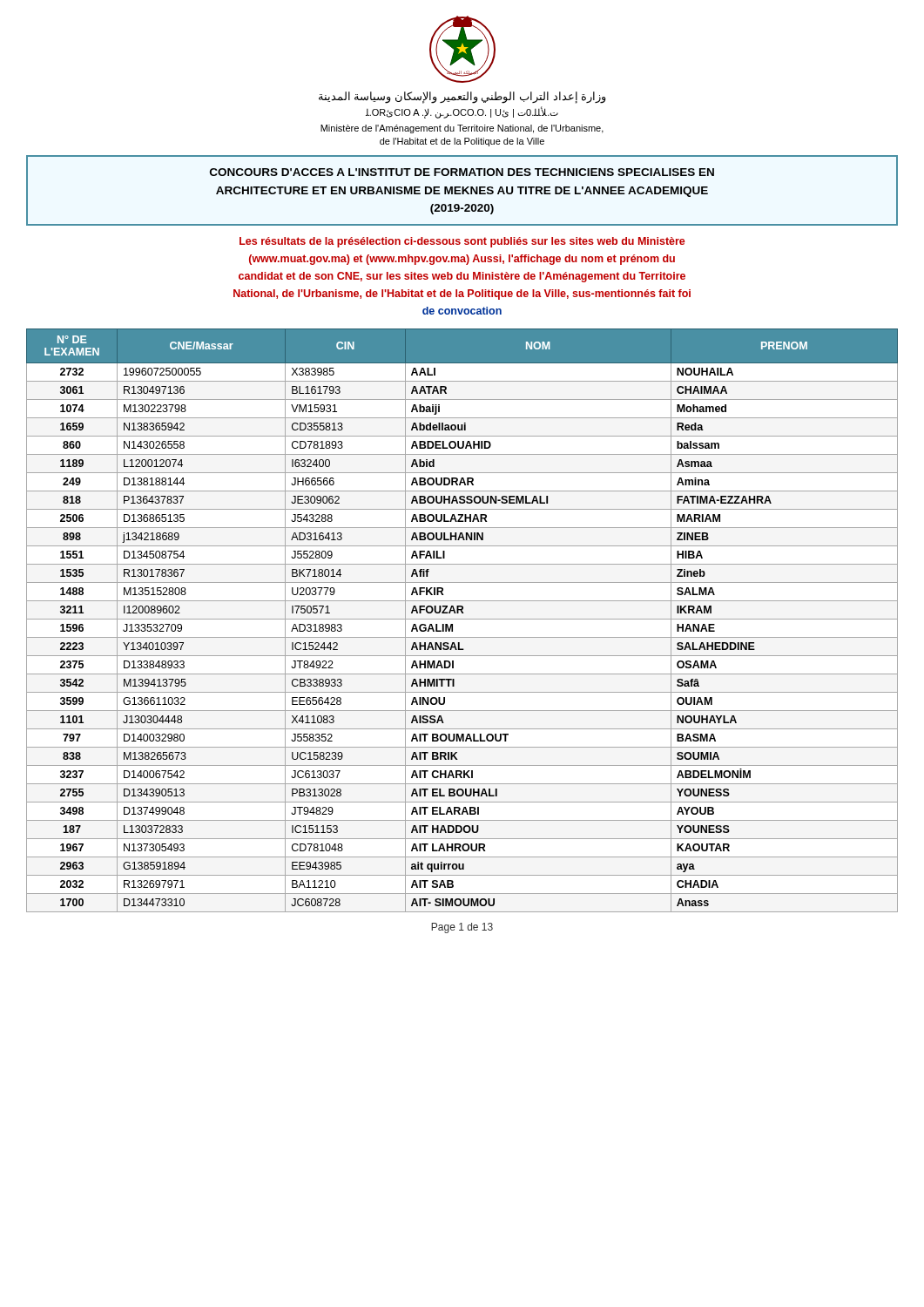924x1307 pixels.
Task: Select the table that reads "N° DE L'EXAMEN"
Action: click(x=462, y=620)
